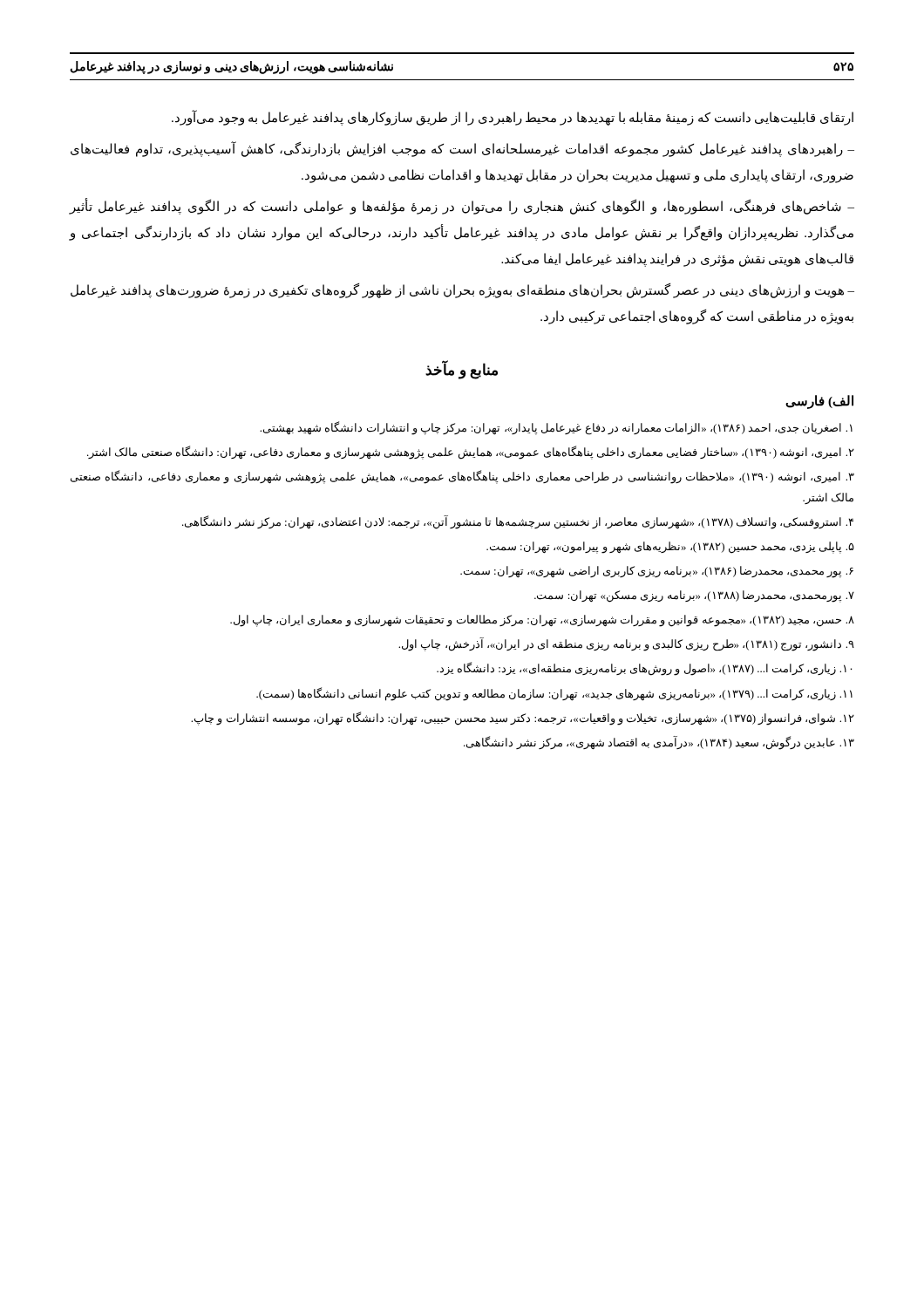Image resolution: width=924 pixels, height=1308 pixels.
Task: Locate the block of text that opens with "۳. امیری، انوشه"
Action: [462, 487]
